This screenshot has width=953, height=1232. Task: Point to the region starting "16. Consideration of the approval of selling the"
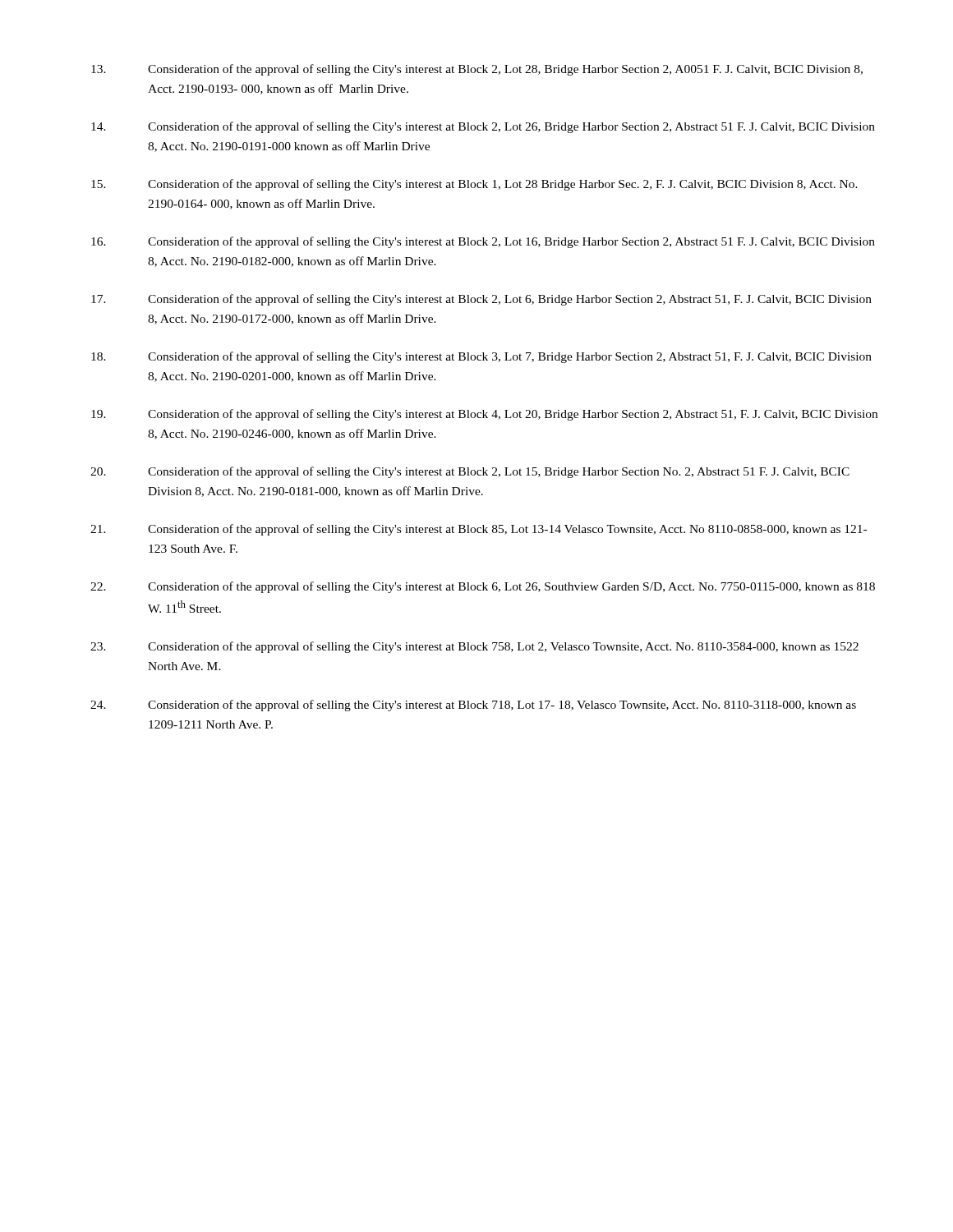click(x=485, y=251)
